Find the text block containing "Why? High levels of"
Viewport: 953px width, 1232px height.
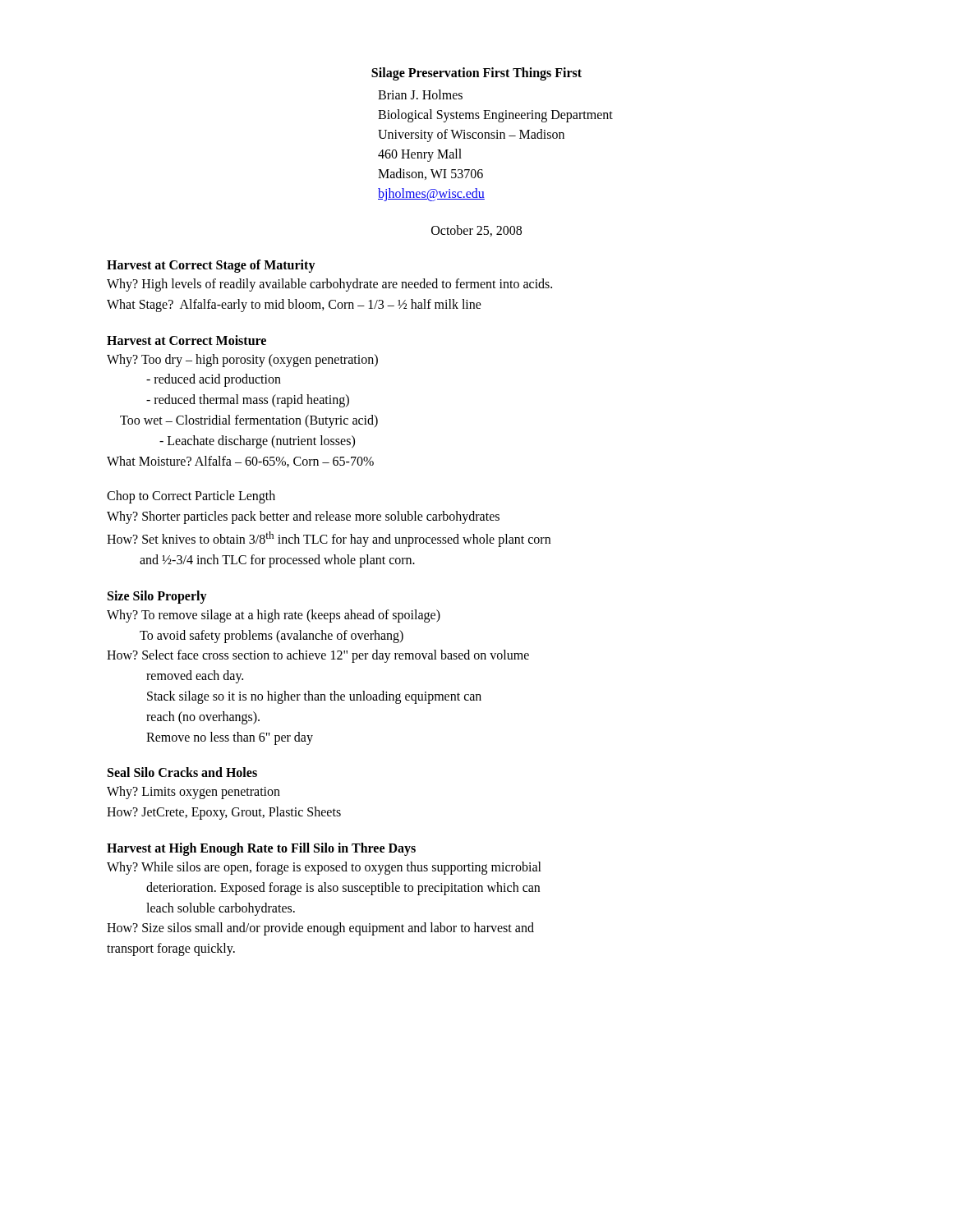tap(330, 294)
